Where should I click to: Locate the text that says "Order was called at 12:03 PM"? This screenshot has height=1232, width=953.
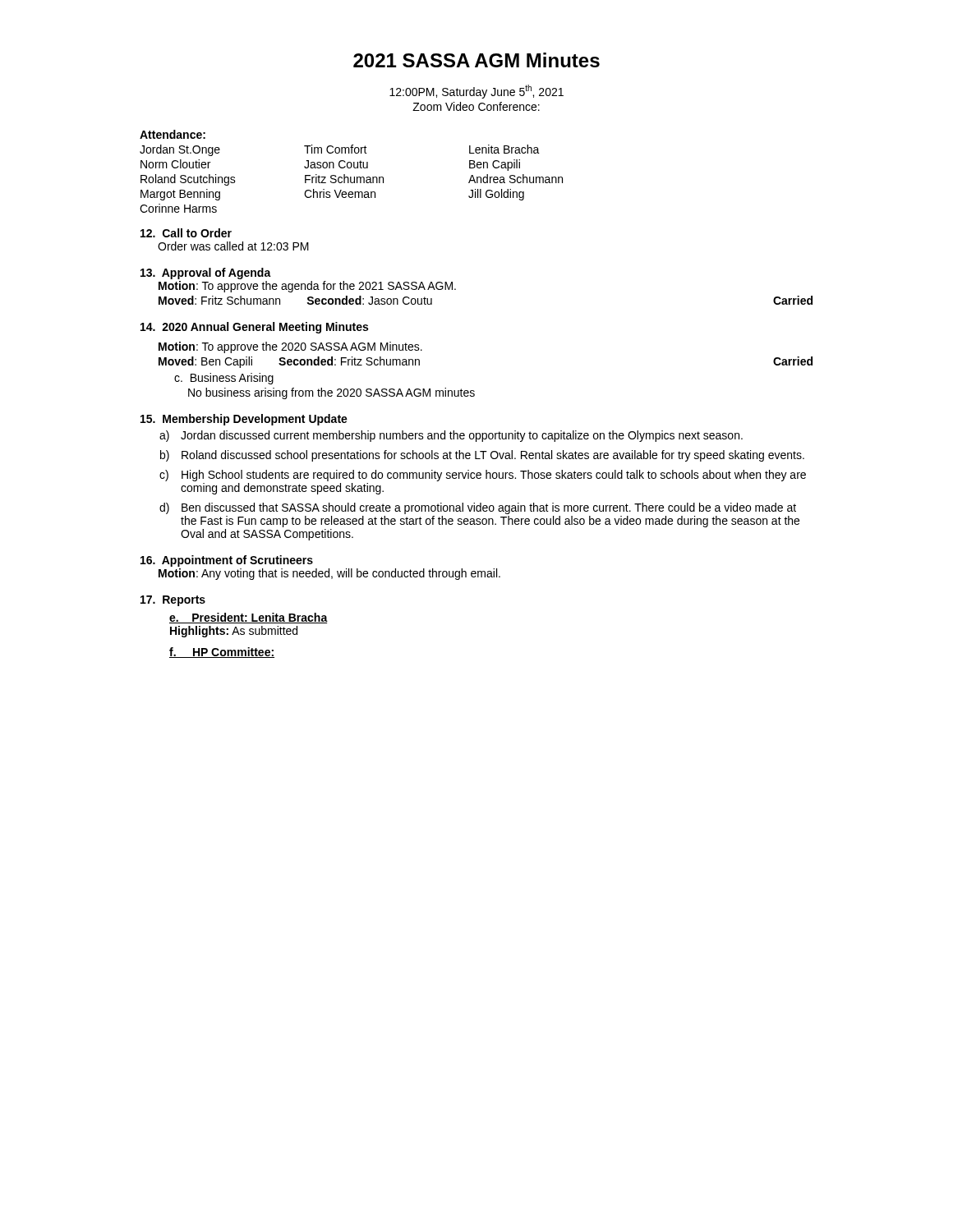[233, 246]
